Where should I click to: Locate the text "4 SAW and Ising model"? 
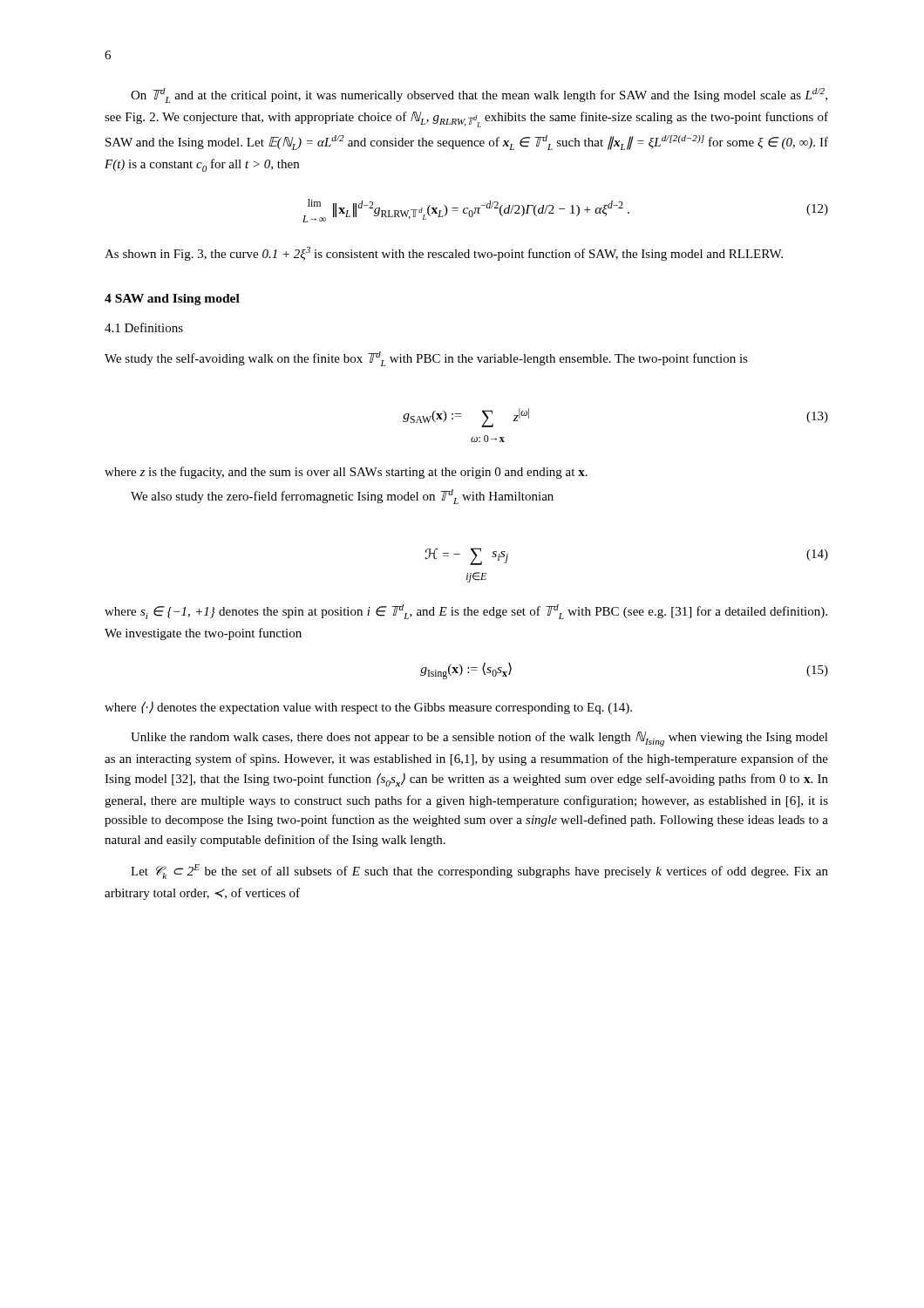coord(172,298)
